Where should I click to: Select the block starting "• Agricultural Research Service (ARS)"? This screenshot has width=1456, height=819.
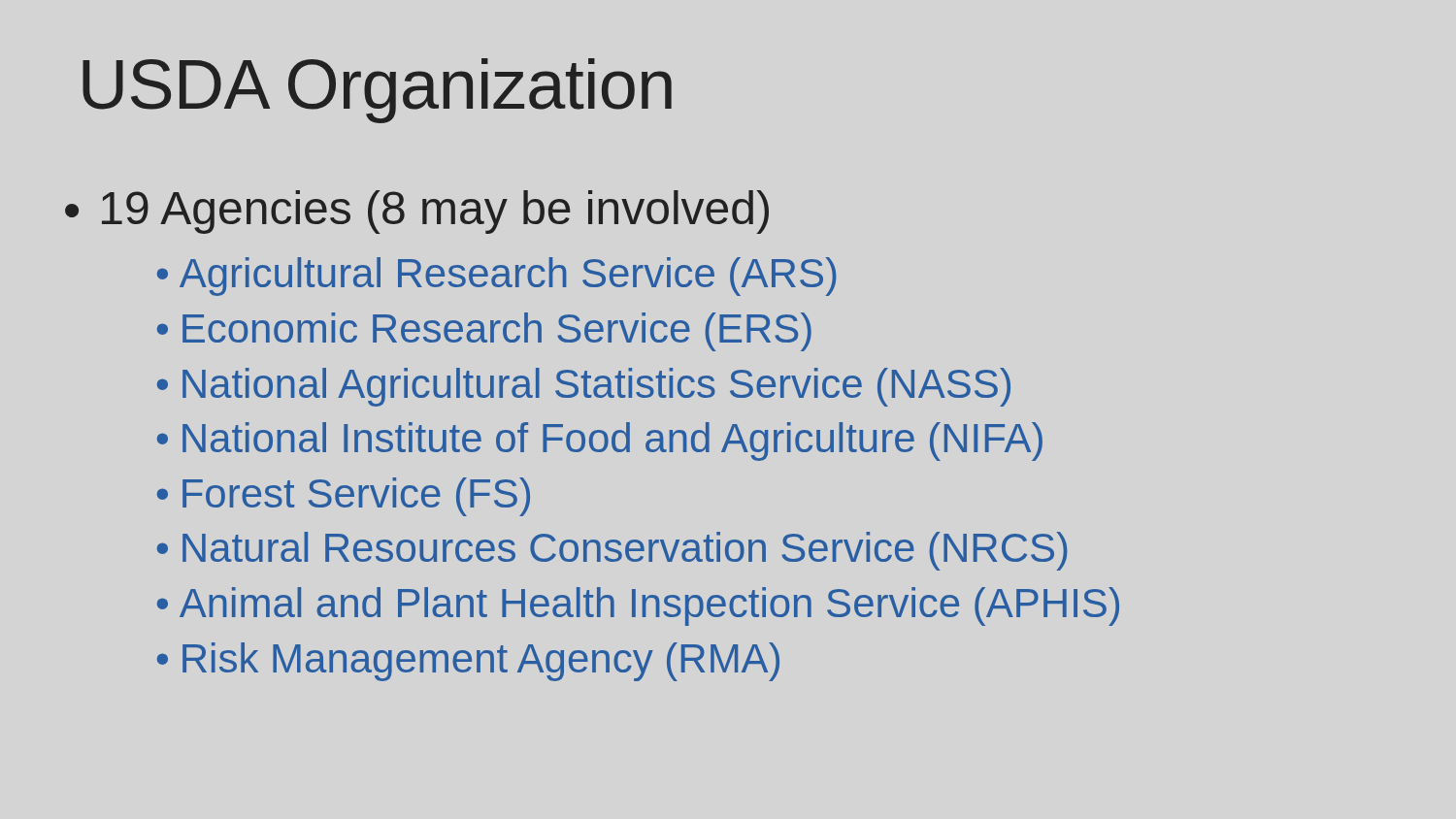point(497,274)
